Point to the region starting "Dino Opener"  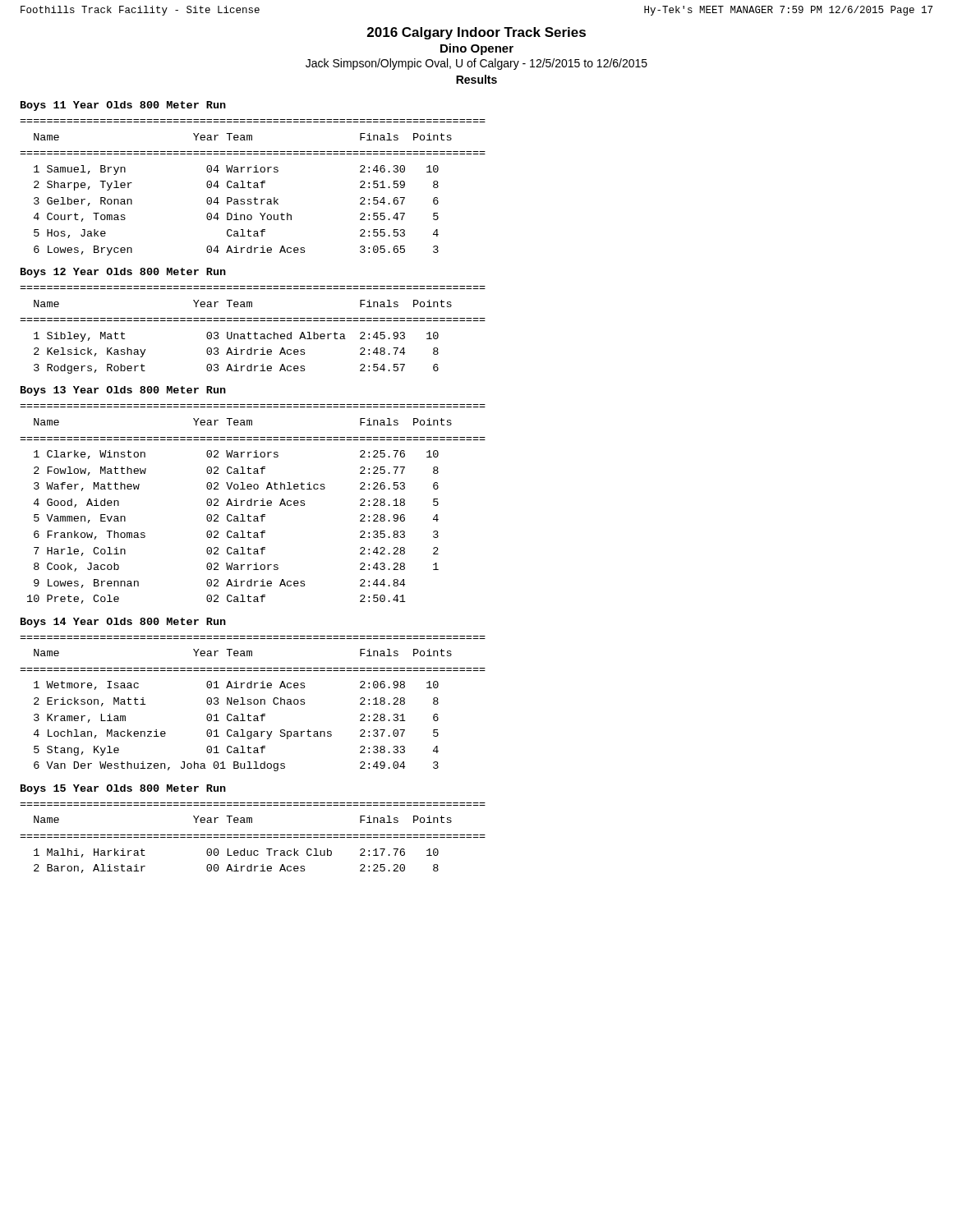[x=476, y=48]
